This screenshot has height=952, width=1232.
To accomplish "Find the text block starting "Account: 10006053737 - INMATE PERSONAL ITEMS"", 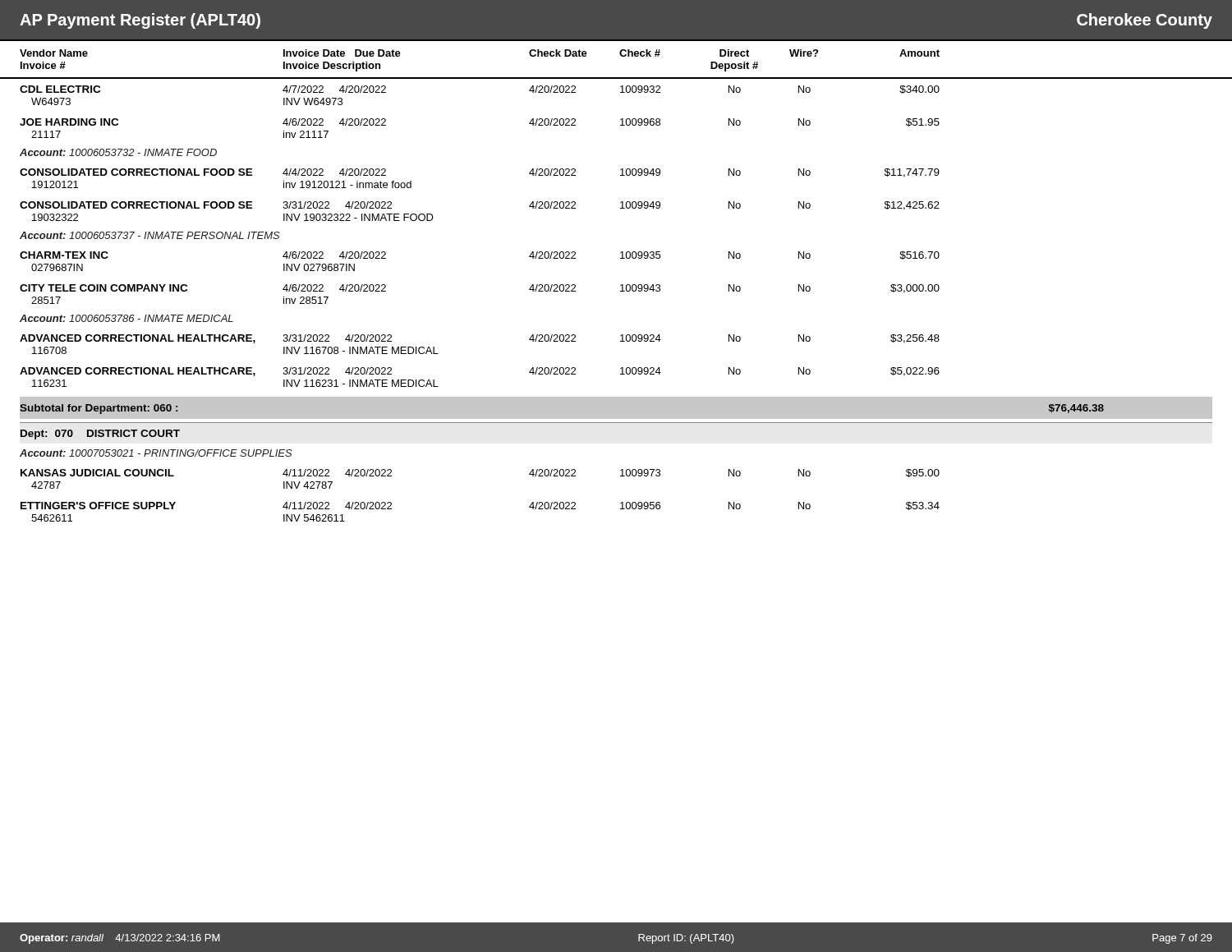I will pos(150,235).
